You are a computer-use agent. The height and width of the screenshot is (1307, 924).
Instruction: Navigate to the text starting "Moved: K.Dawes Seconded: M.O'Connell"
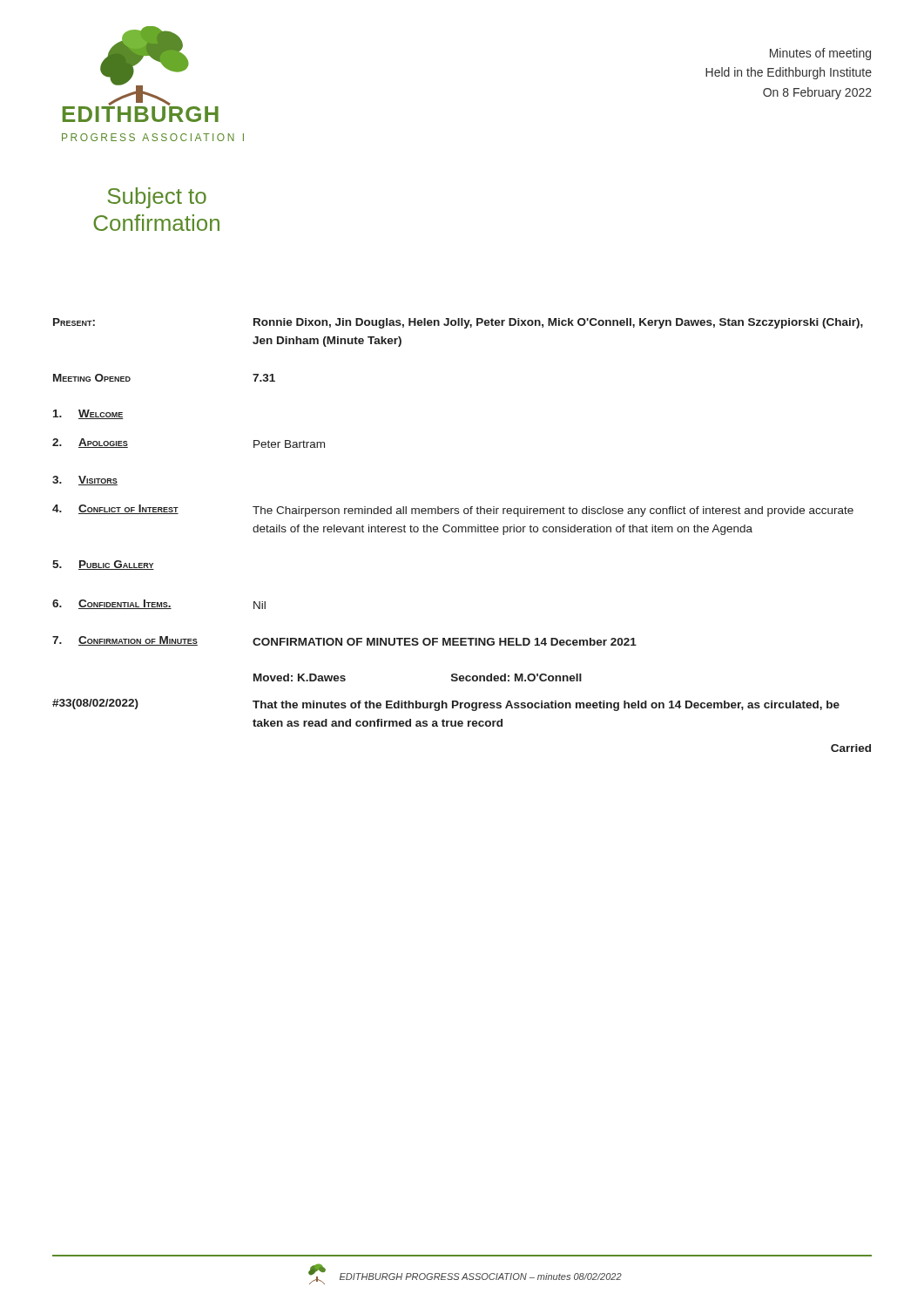[x=562, y=678]
